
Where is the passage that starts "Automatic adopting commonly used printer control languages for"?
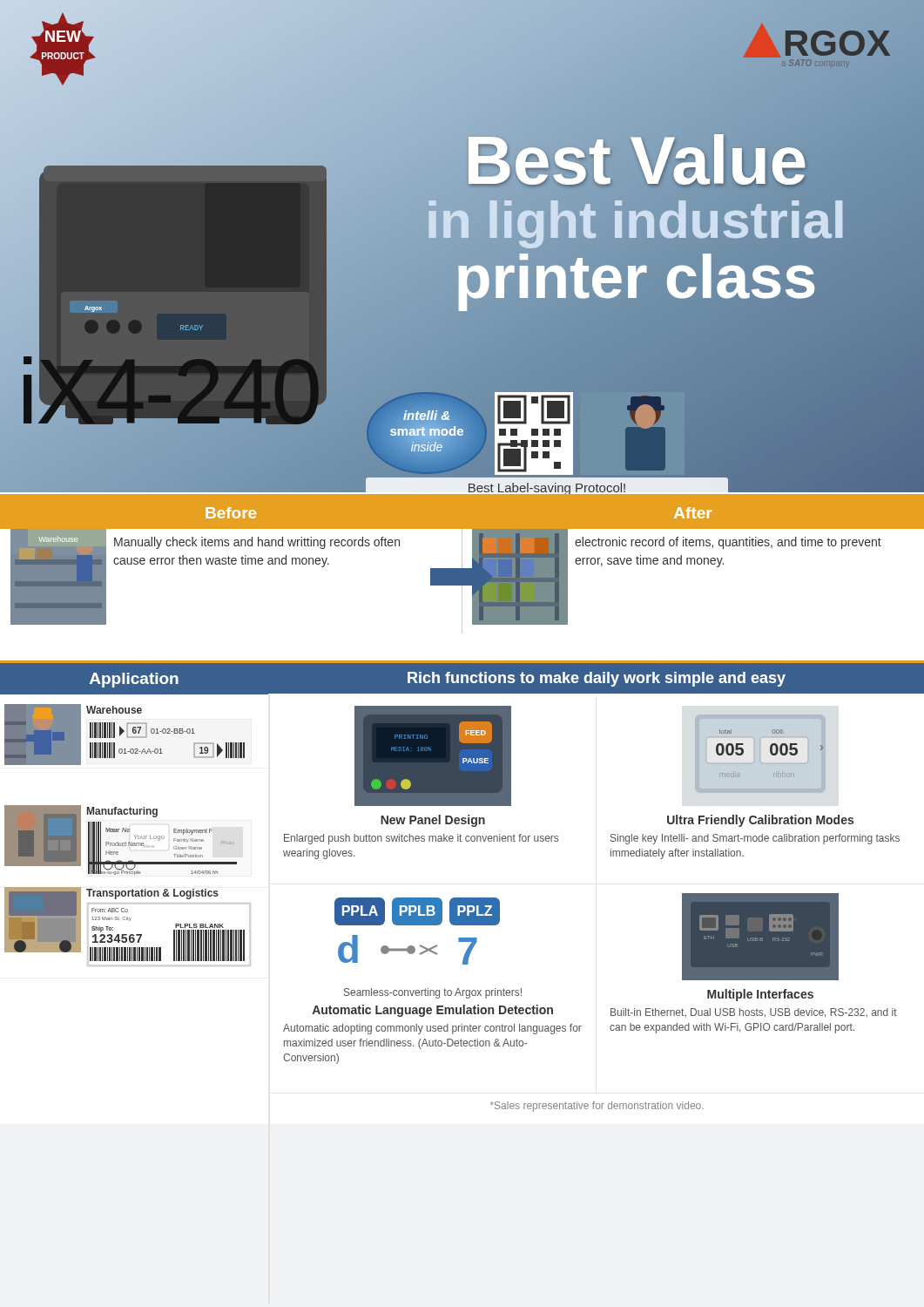[x=432, y=1043]
